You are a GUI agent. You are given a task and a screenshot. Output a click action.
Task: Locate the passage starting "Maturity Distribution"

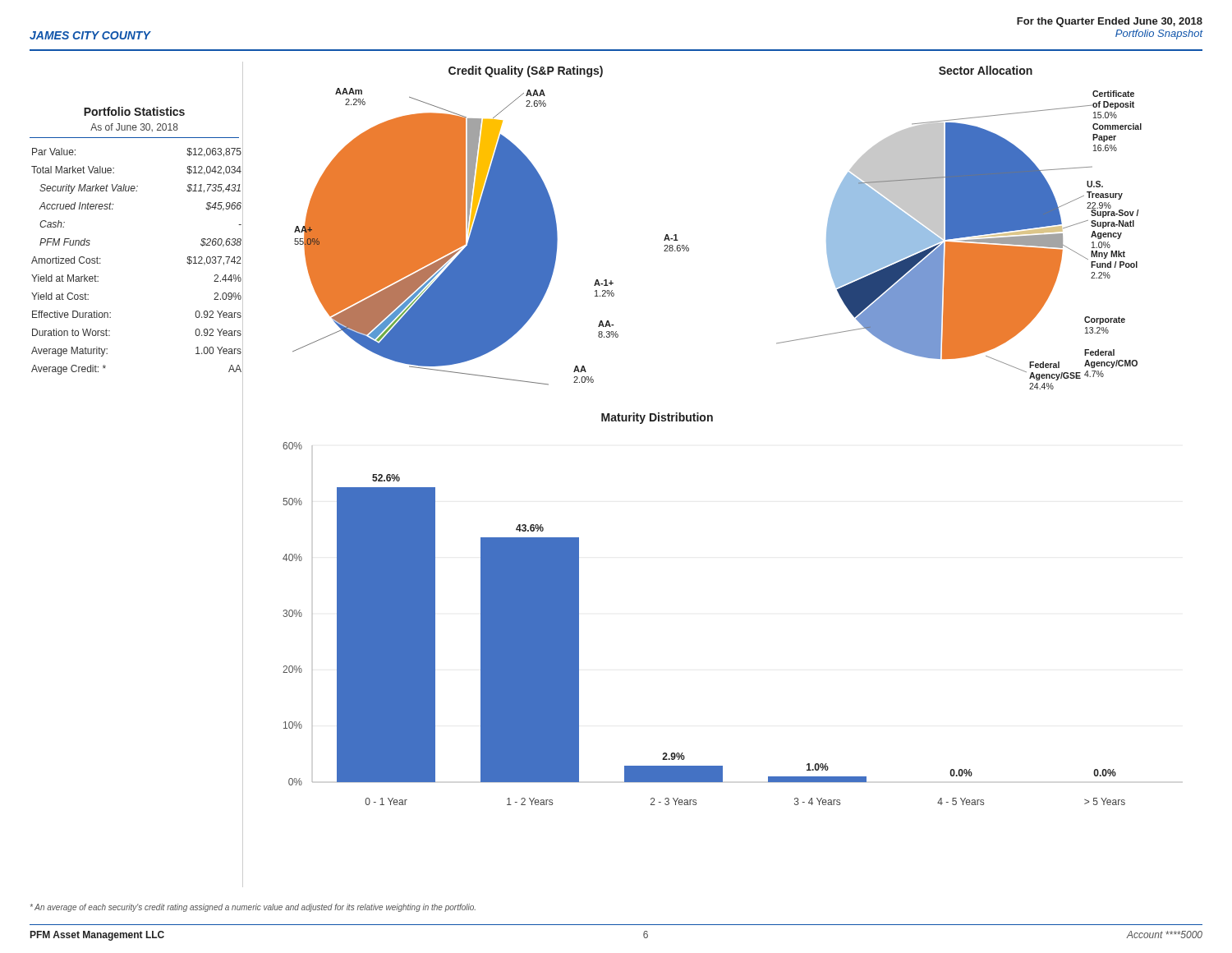pyautogui.click(x=657, y=417)
